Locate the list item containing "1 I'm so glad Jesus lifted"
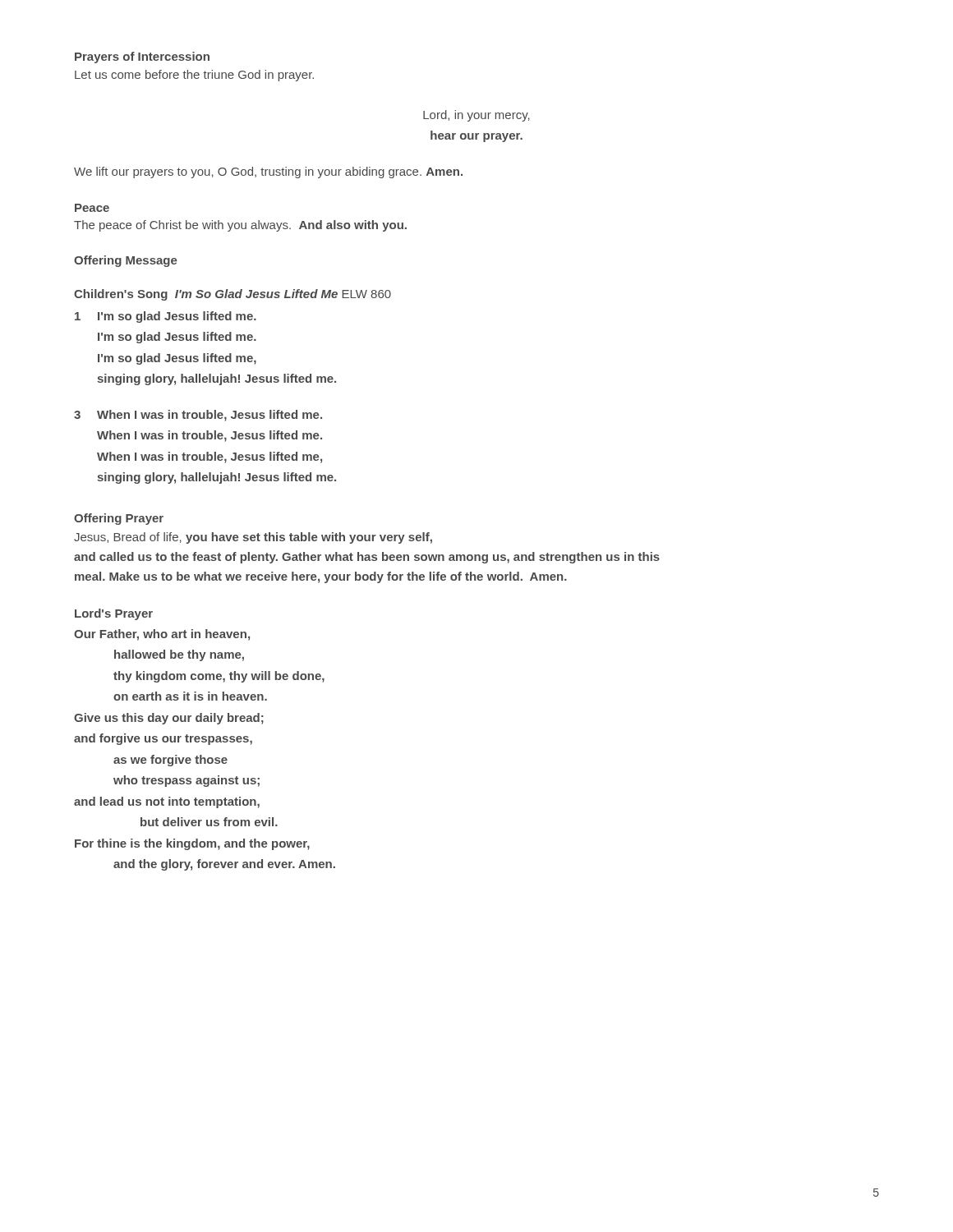 pos(166,317)
